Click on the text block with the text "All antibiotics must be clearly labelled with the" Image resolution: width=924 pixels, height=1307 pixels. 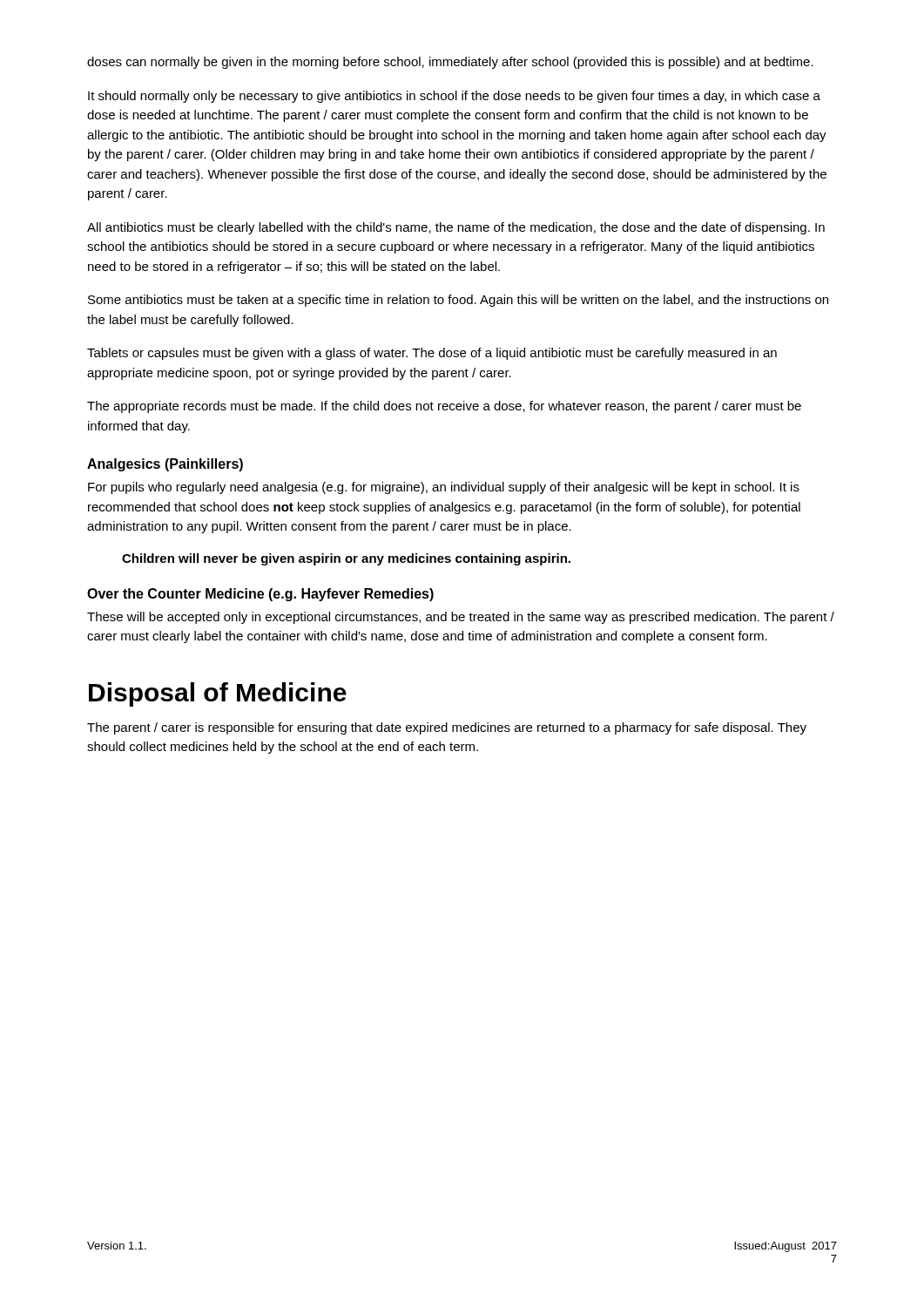coord(456,246)
